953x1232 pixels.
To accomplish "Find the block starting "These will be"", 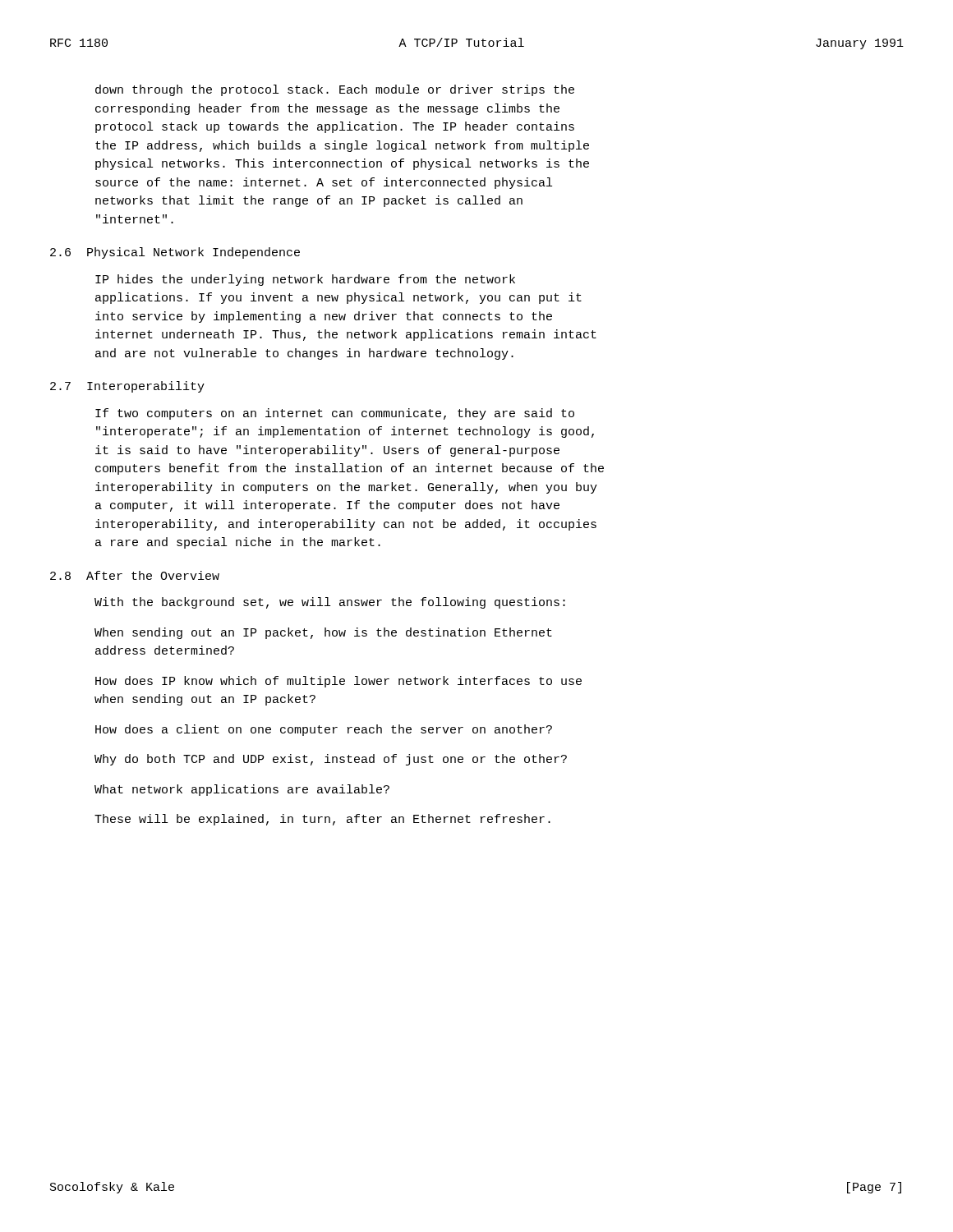I will [x=324, y=820].
